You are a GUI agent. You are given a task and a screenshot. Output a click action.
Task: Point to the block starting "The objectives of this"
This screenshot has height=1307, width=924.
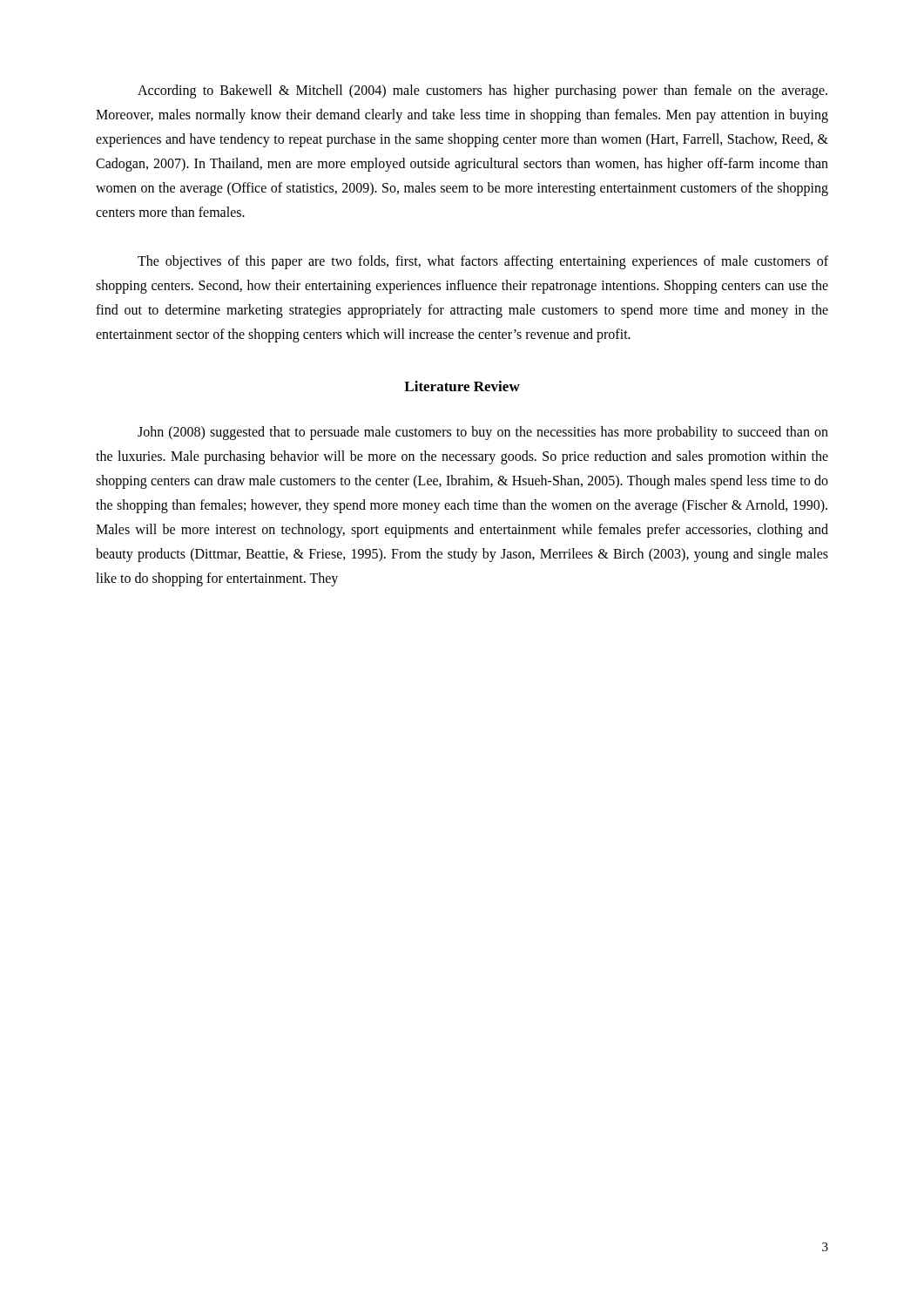462,298
